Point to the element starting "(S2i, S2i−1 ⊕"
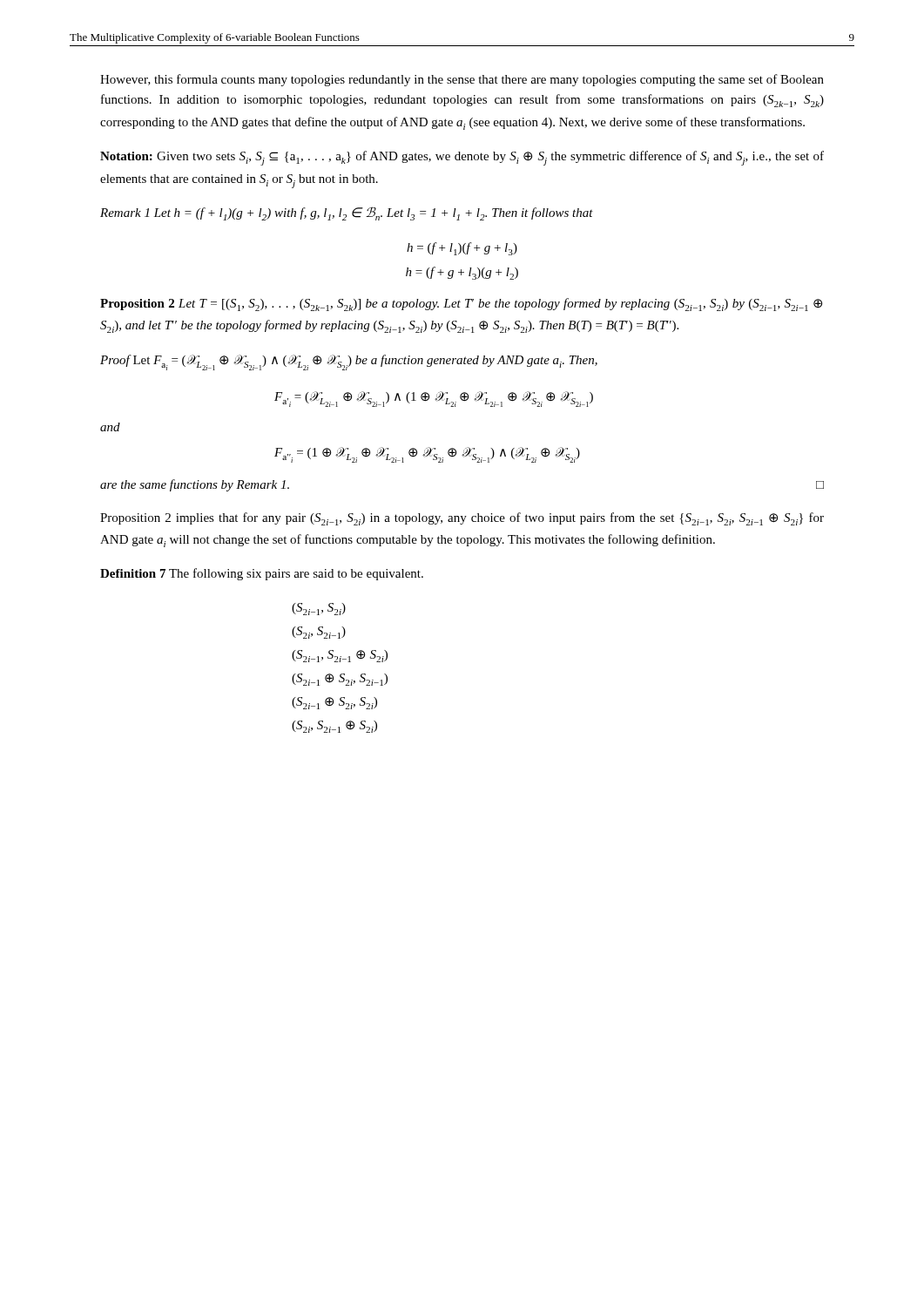This screenshot has height=1307, width=924. point(335,727)
